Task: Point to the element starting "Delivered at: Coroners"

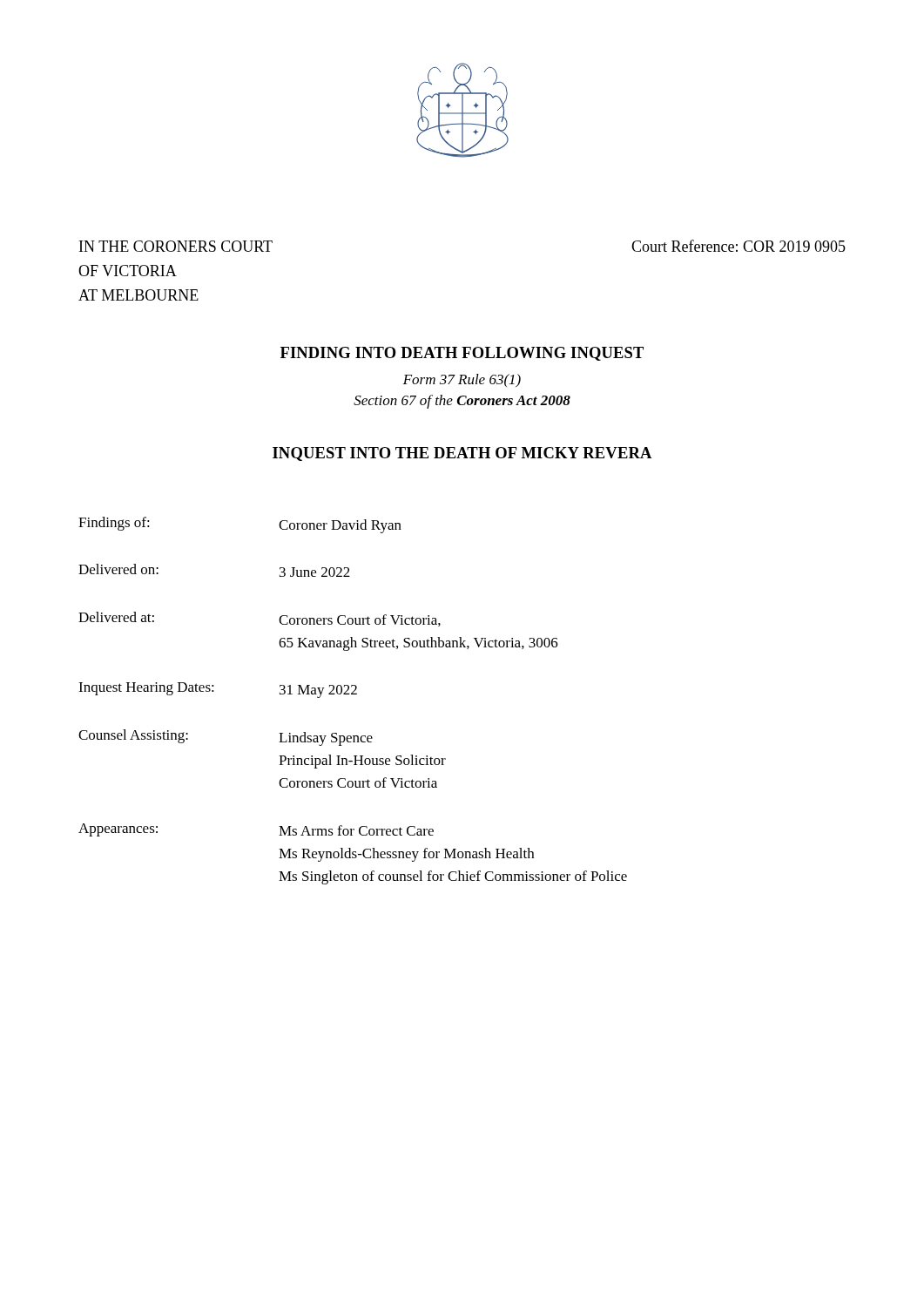Action: click(462, 632)
